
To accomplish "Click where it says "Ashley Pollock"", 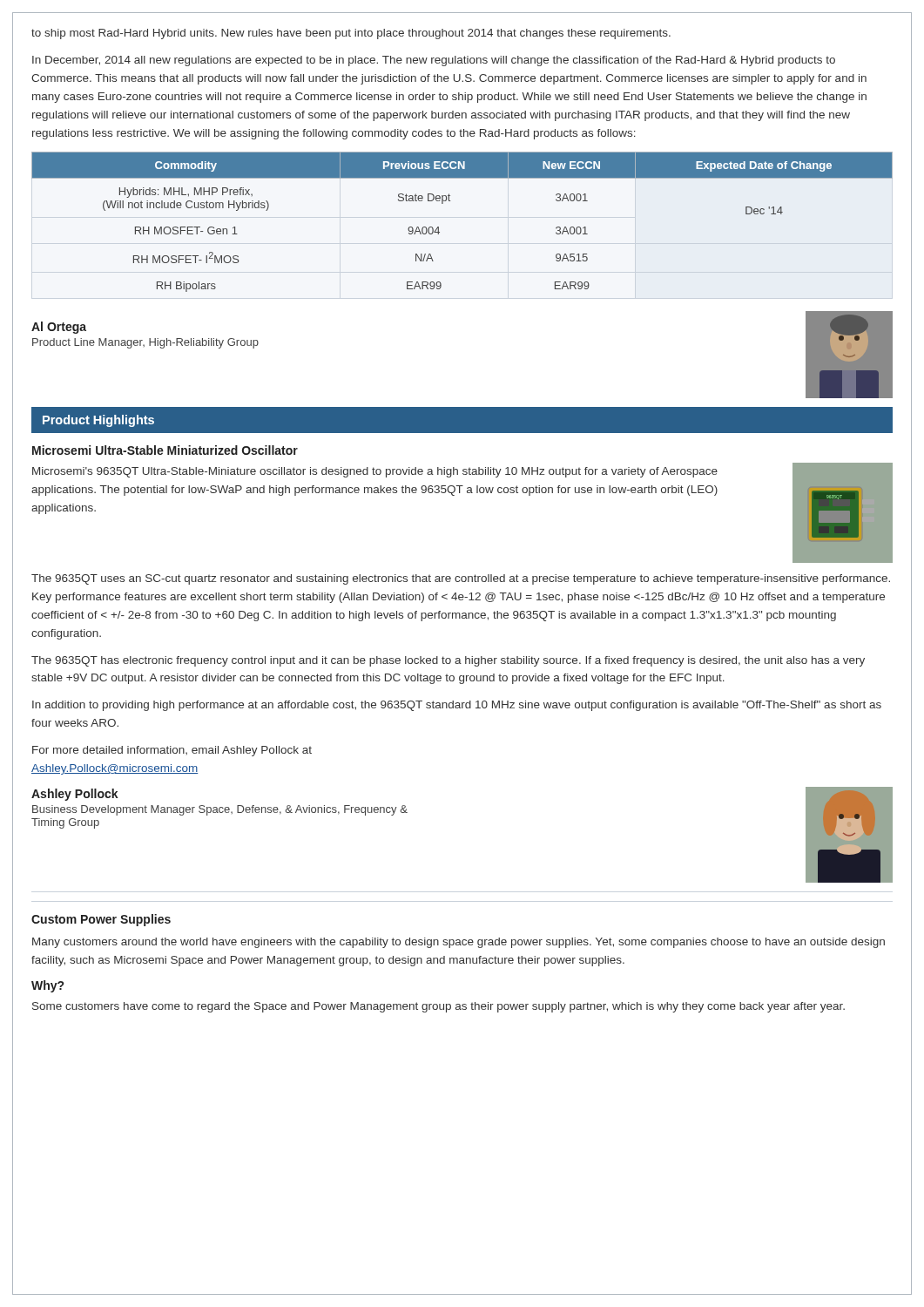I will (x=75, y=794).
